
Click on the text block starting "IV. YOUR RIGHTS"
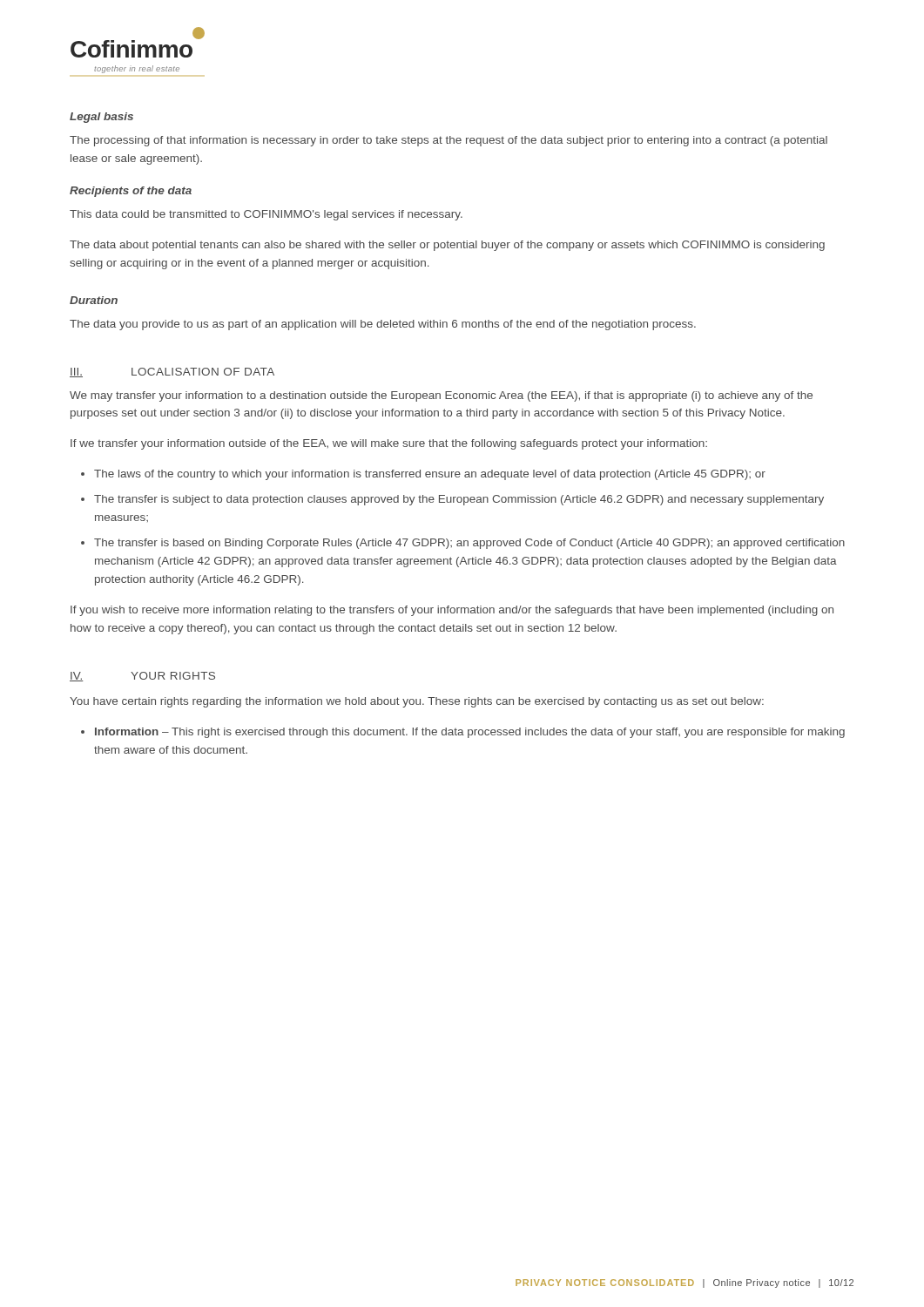pos(143,675)
